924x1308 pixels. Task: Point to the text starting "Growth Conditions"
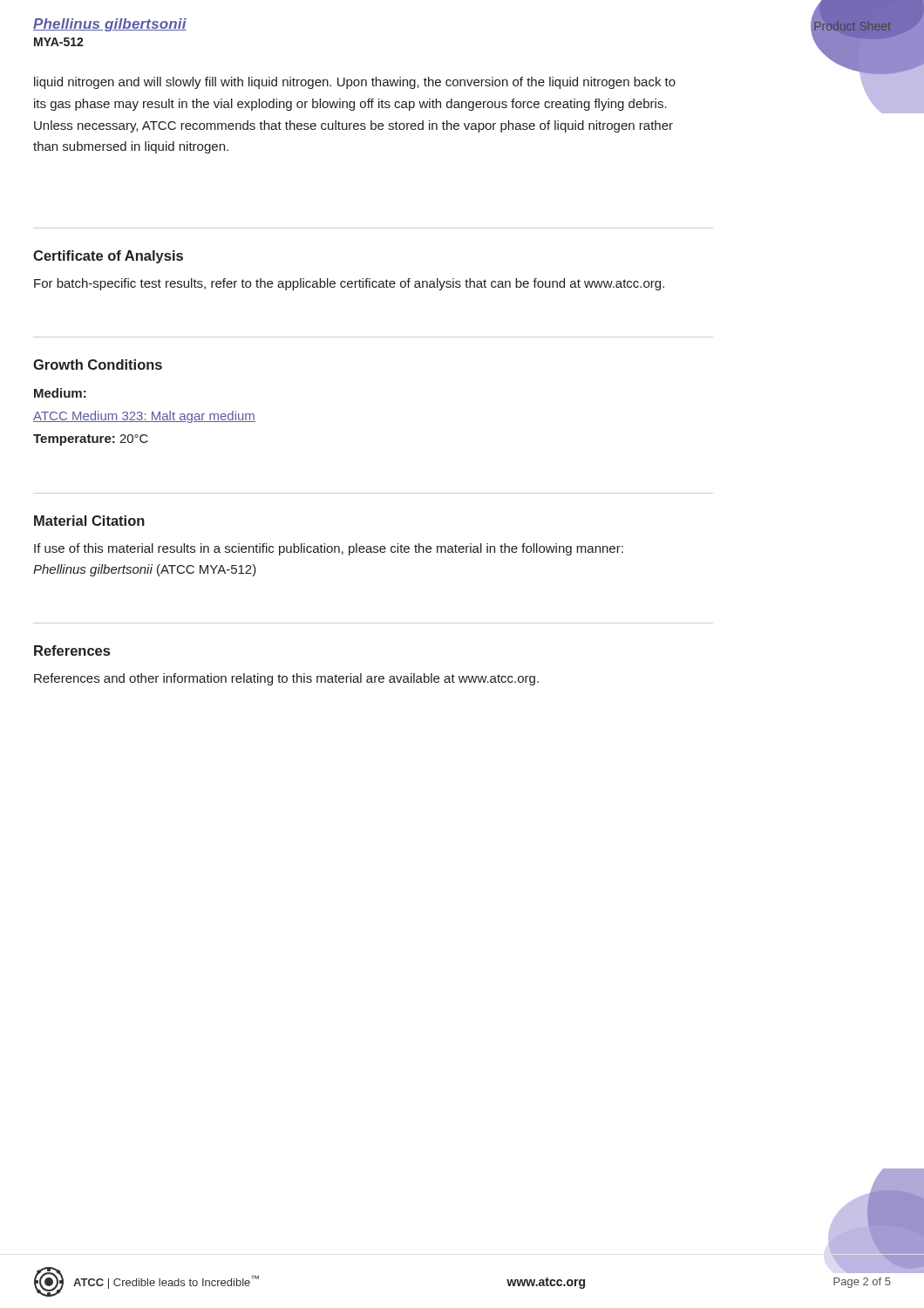tap(98, 364)
